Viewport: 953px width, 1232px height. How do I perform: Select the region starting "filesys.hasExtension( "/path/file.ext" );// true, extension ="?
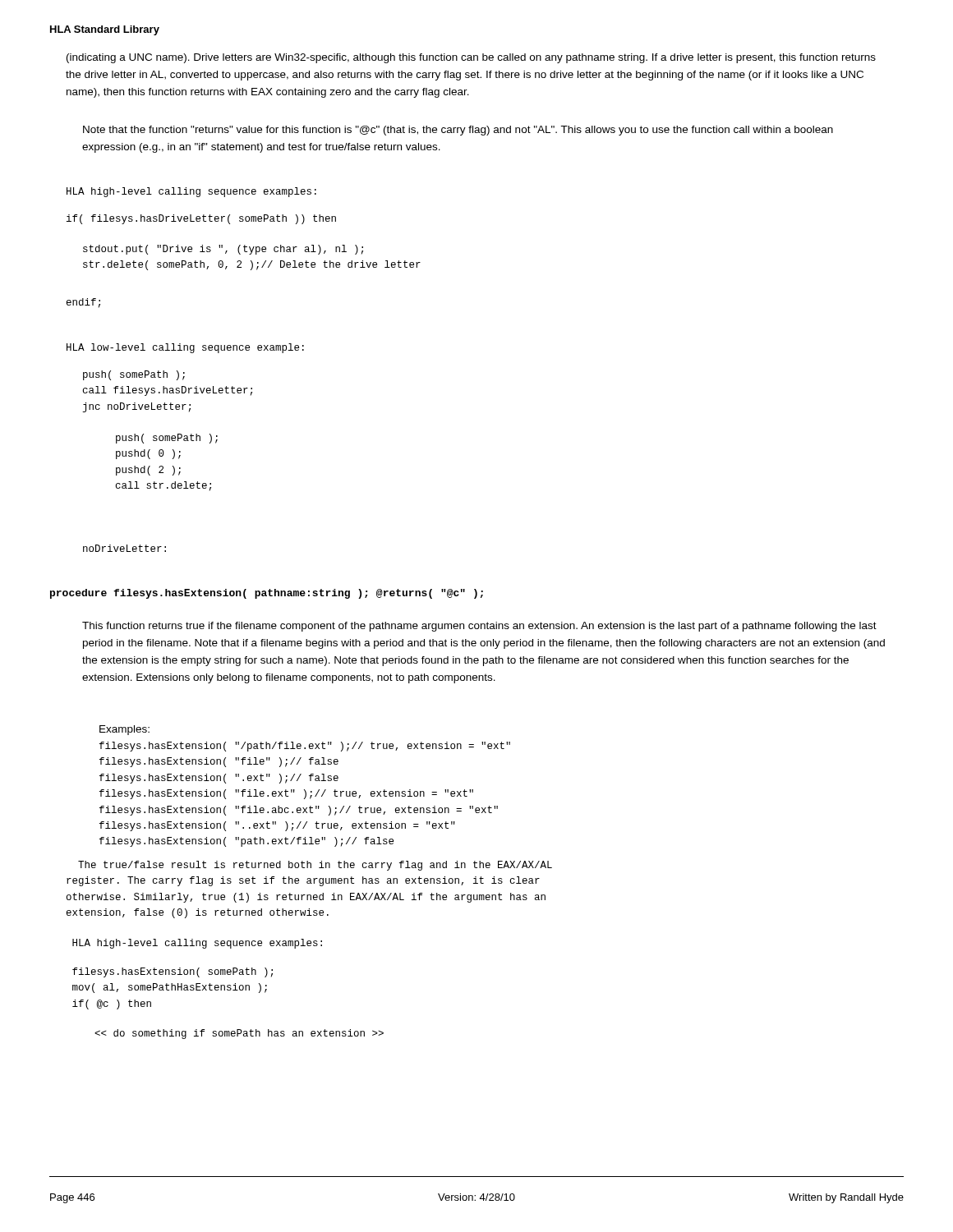click(305, 794)
